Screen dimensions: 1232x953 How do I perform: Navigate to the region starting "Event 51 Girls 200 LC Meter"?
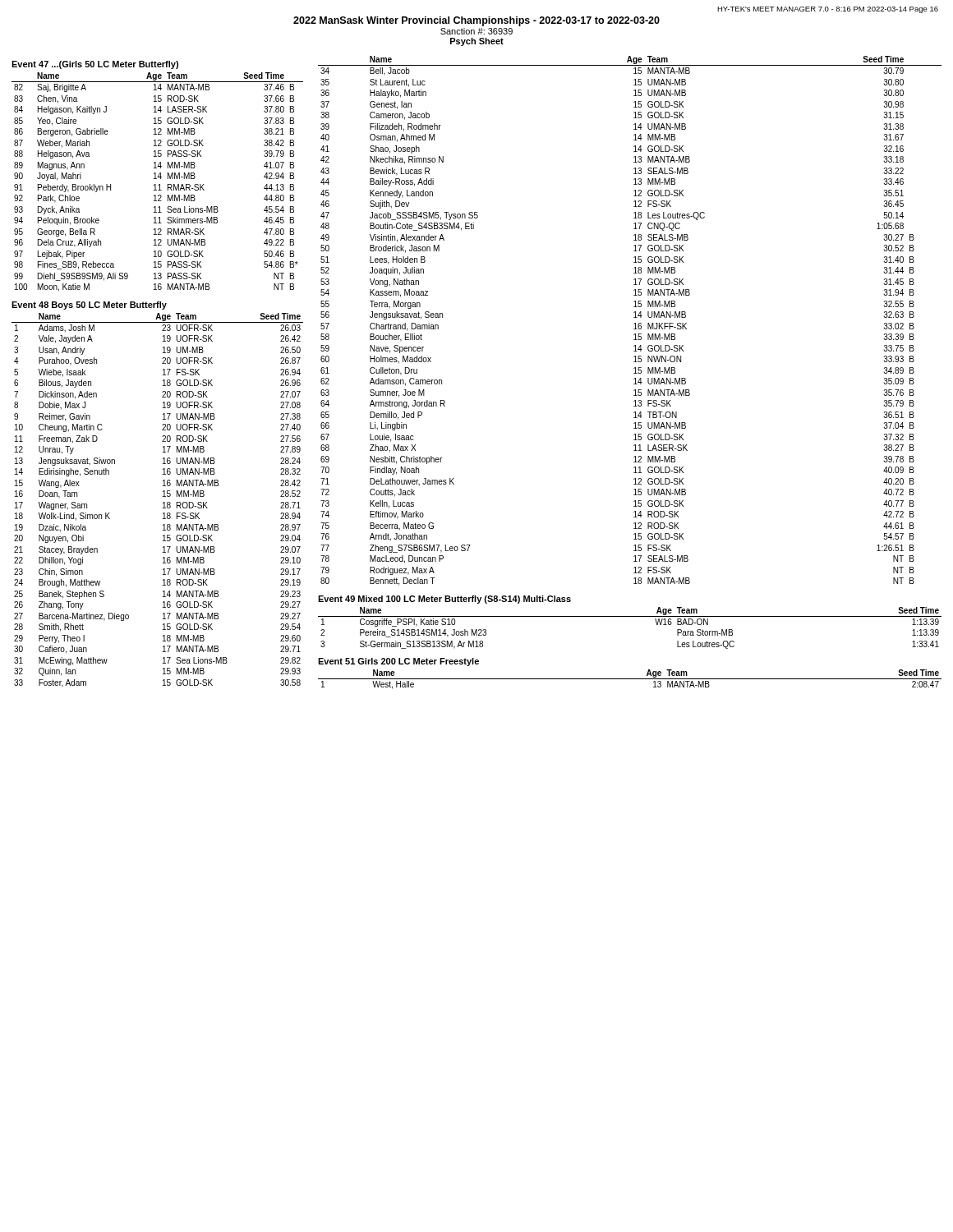click(399, 661)
